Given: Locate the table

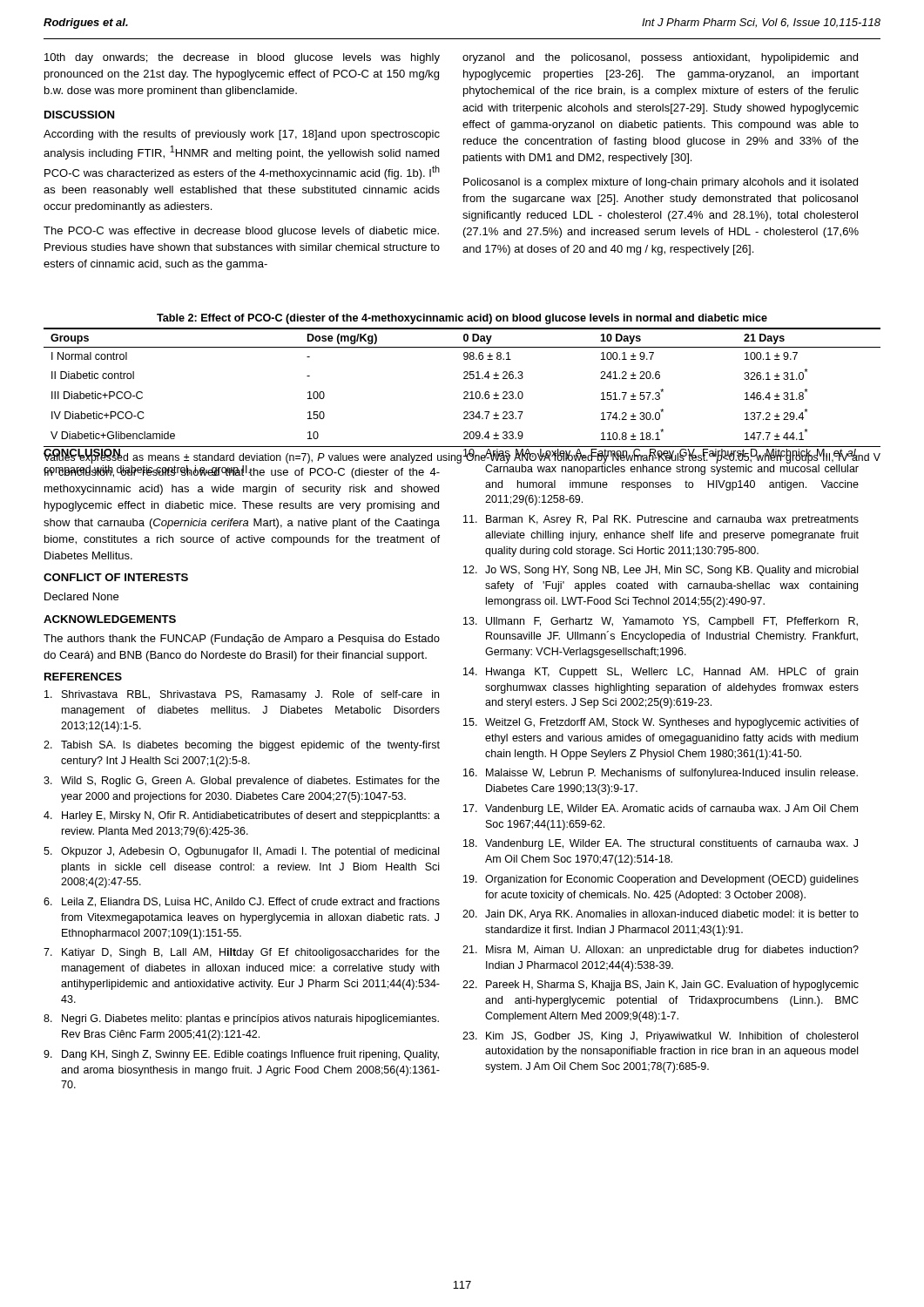Looking at the screenshot, I should tap(462, 387).
